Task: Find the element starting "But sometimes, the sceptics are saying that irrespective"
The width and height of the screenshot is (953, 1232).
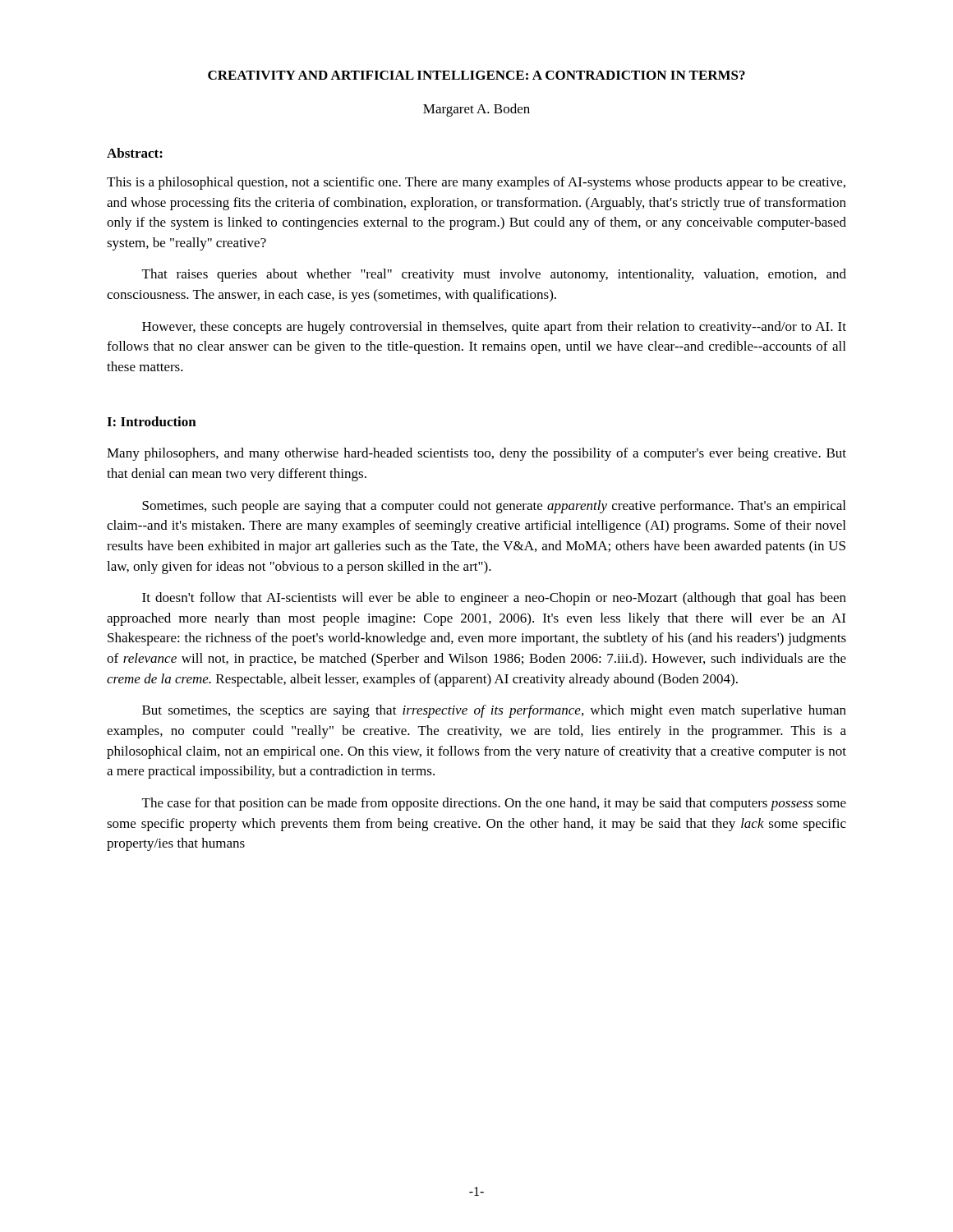Action: (476, 741)
